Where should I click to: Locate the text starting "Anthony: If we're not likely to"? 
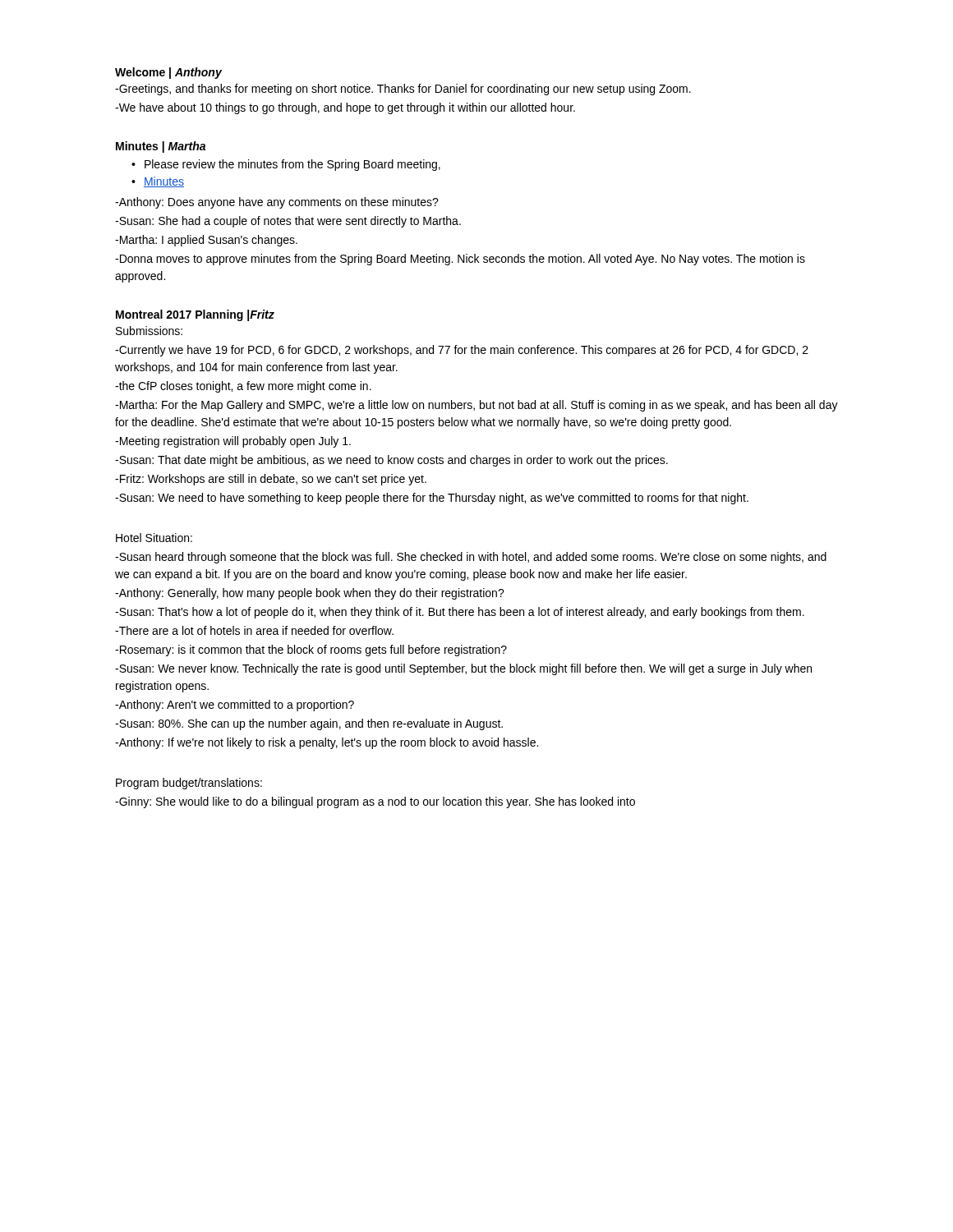coord(327,742)
